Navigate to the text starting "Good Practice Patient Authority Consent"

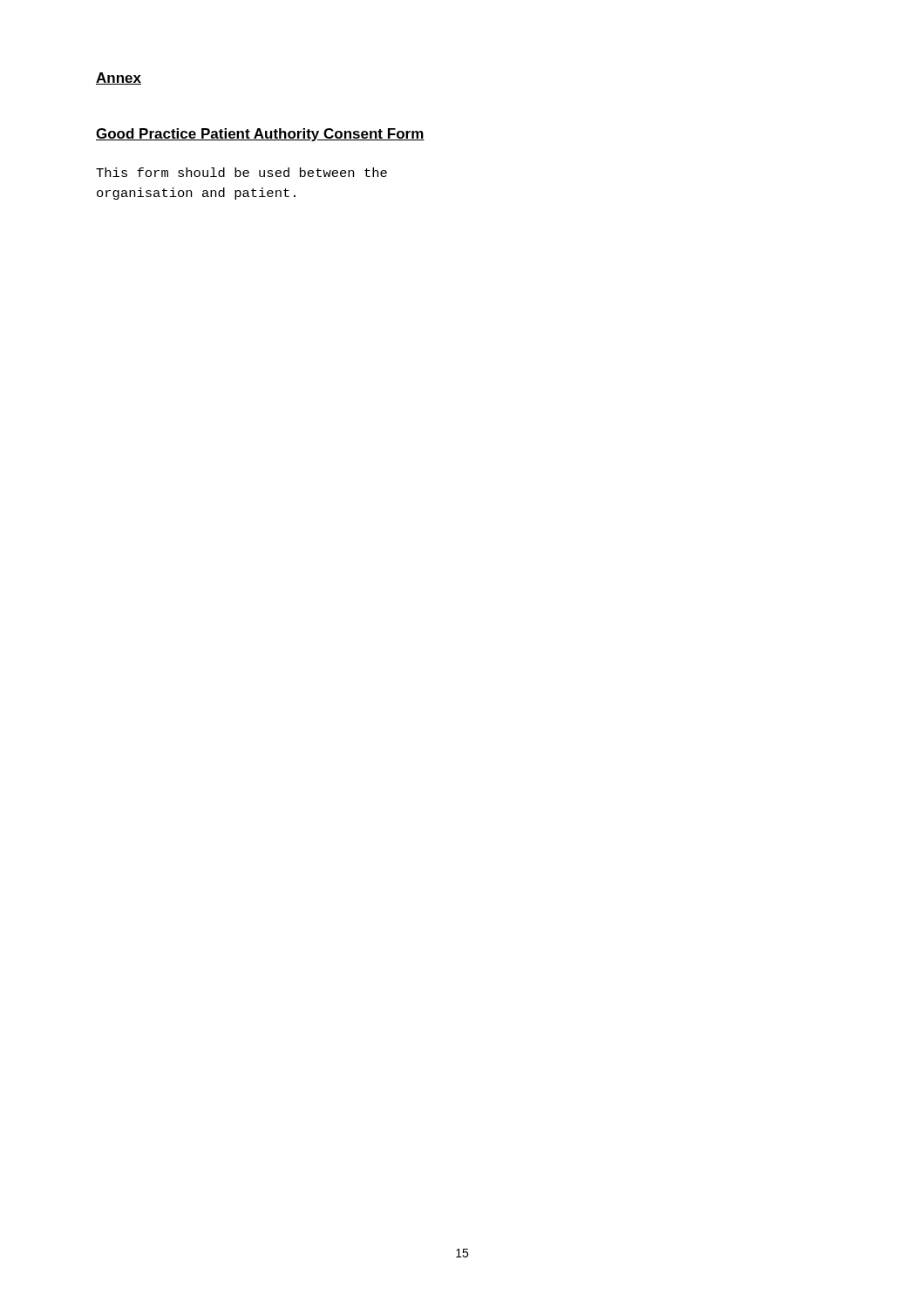[260, 134]
